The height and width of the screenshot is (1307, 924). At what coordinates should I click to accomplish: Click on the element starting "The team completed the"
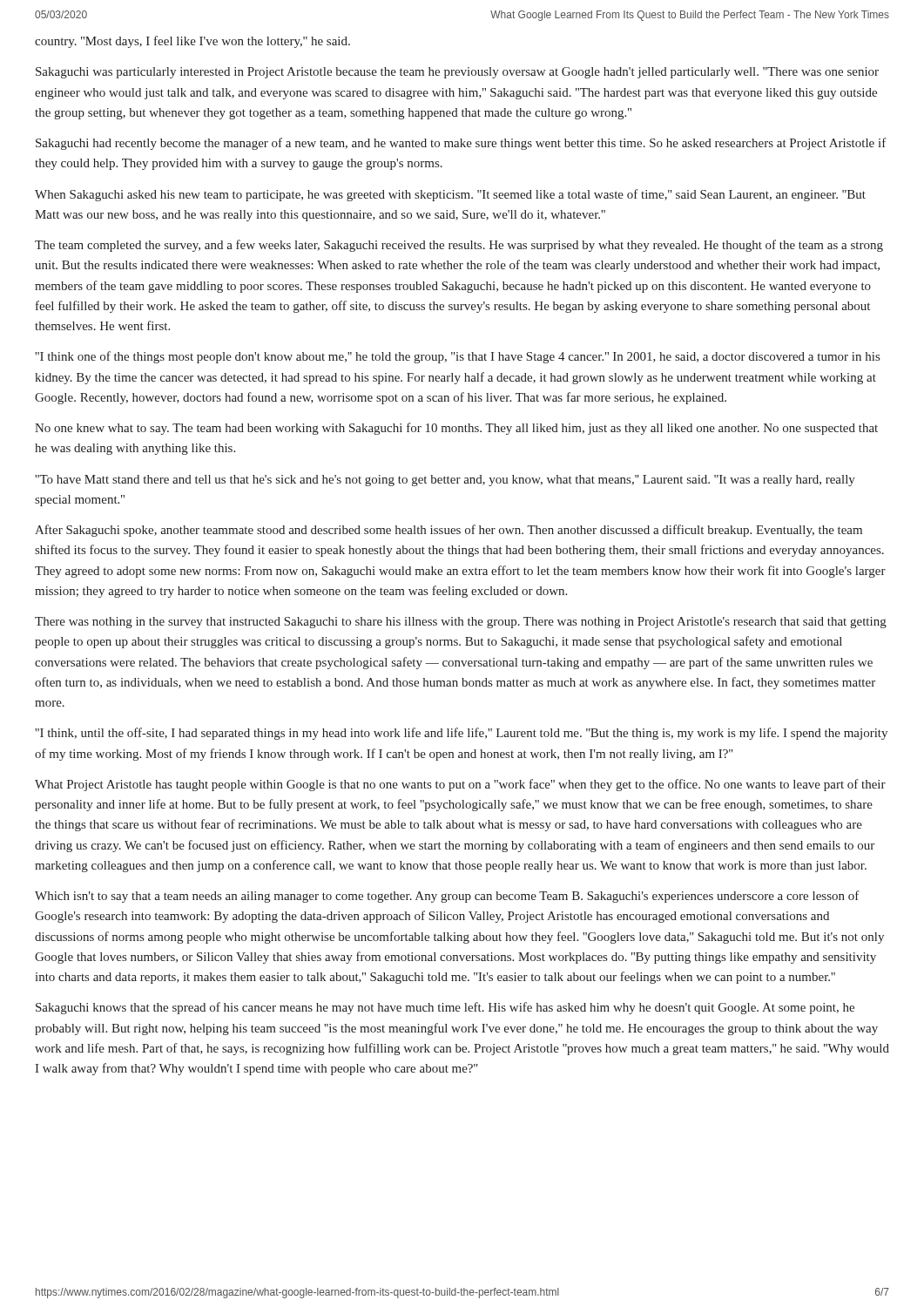(462, 286)
